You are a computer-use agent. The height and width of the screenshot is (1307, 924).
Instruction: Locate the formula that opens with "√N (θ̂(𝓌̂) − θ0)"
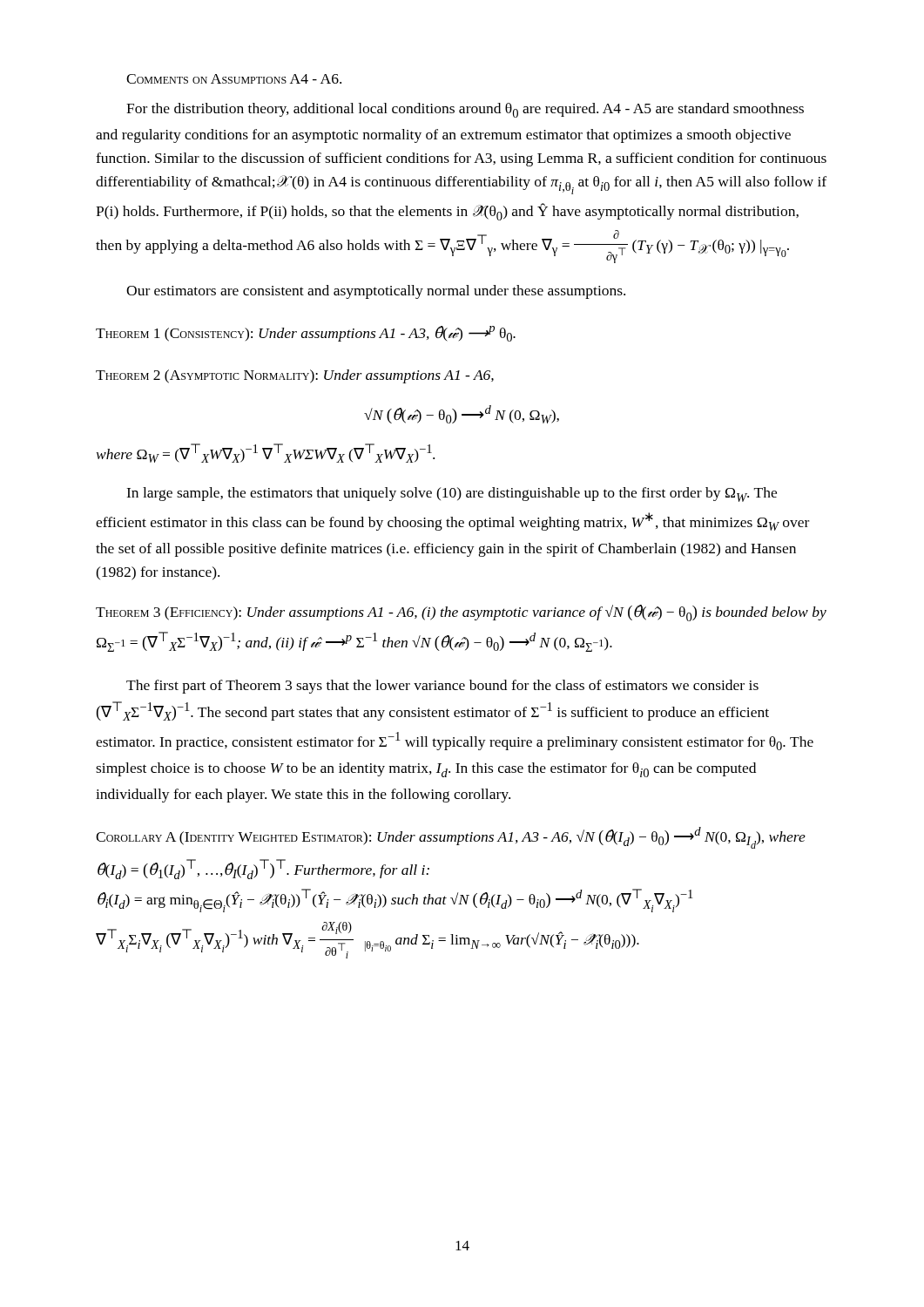[x=462, y=414]
